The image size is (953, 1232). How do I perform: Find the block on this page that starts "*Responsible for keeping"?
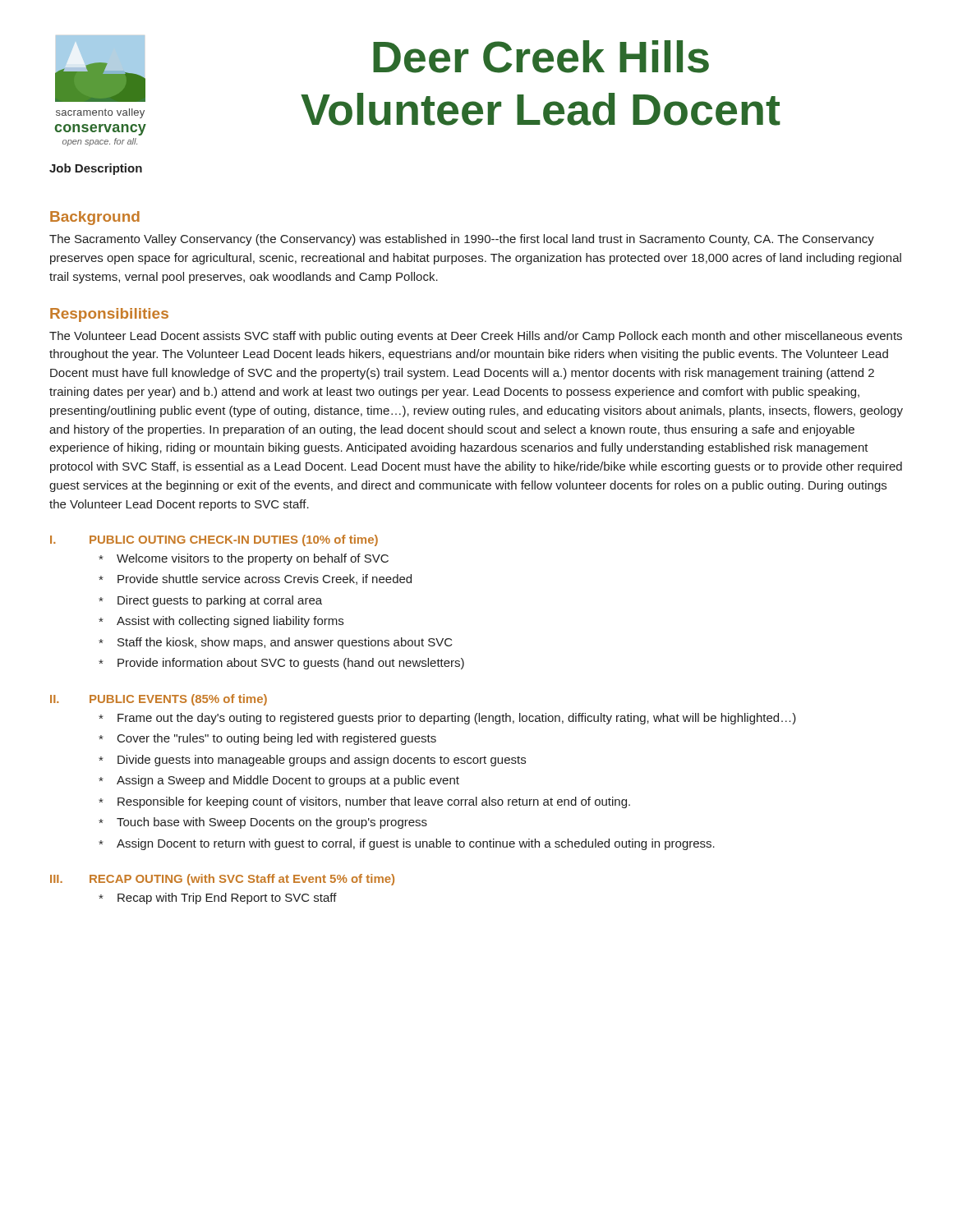(501, 802)
